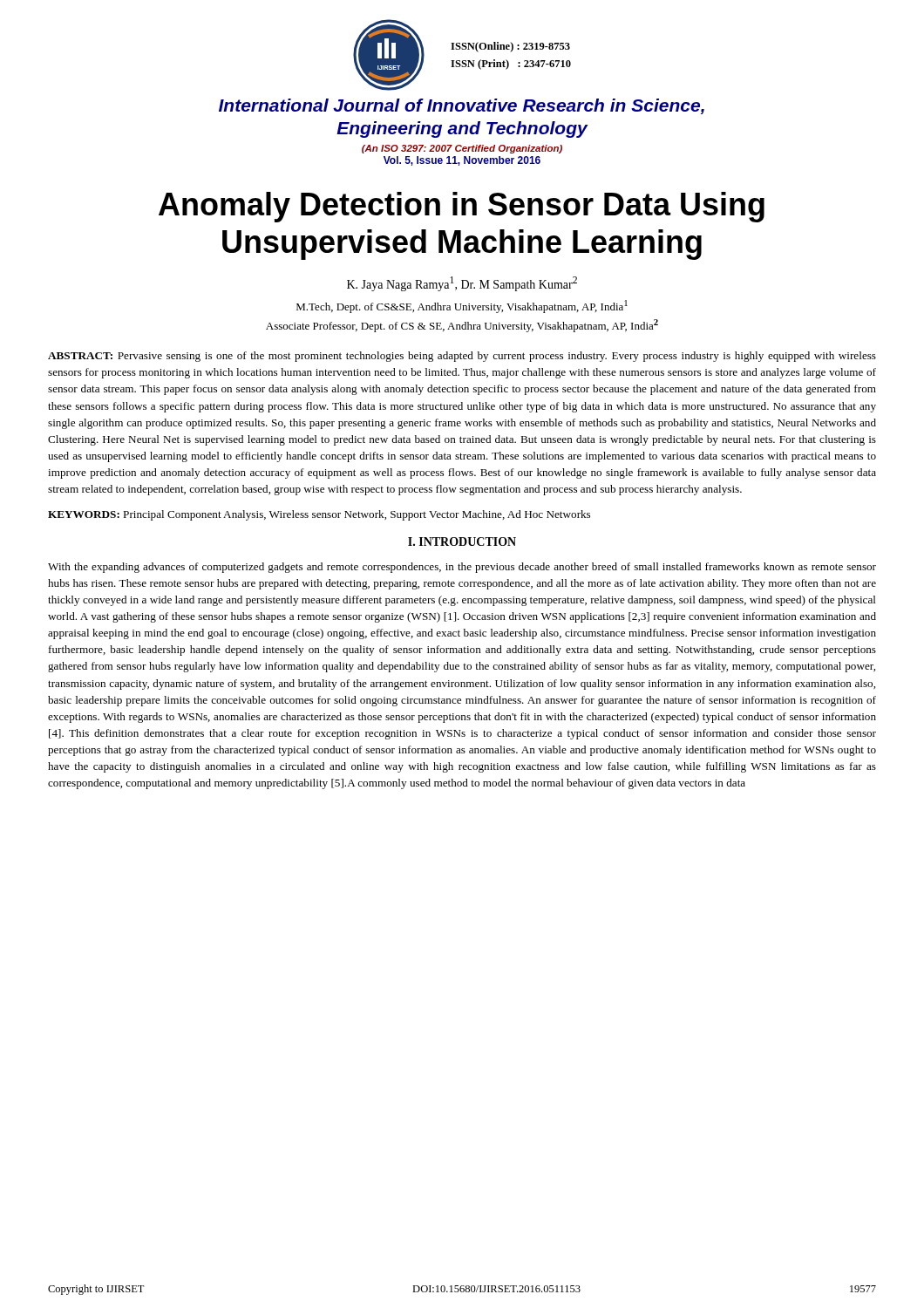Locate the text block that says "KEYWORDS: Principal Component Analysis, Wireless sensor Network,"

319,514
